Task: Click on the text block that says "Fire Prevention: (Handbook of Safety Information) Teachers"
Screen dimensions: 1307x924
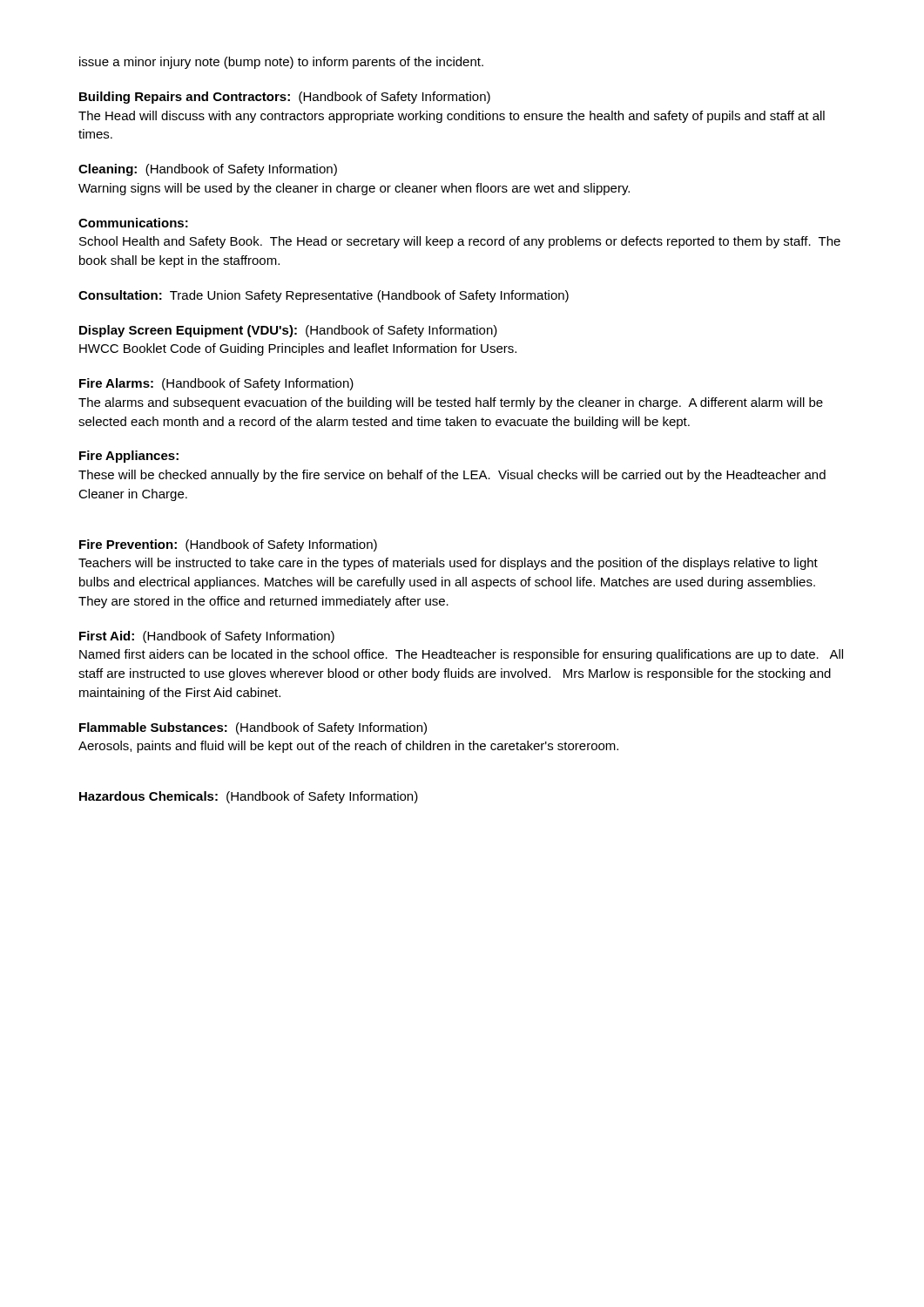Action: coord(462,572)
